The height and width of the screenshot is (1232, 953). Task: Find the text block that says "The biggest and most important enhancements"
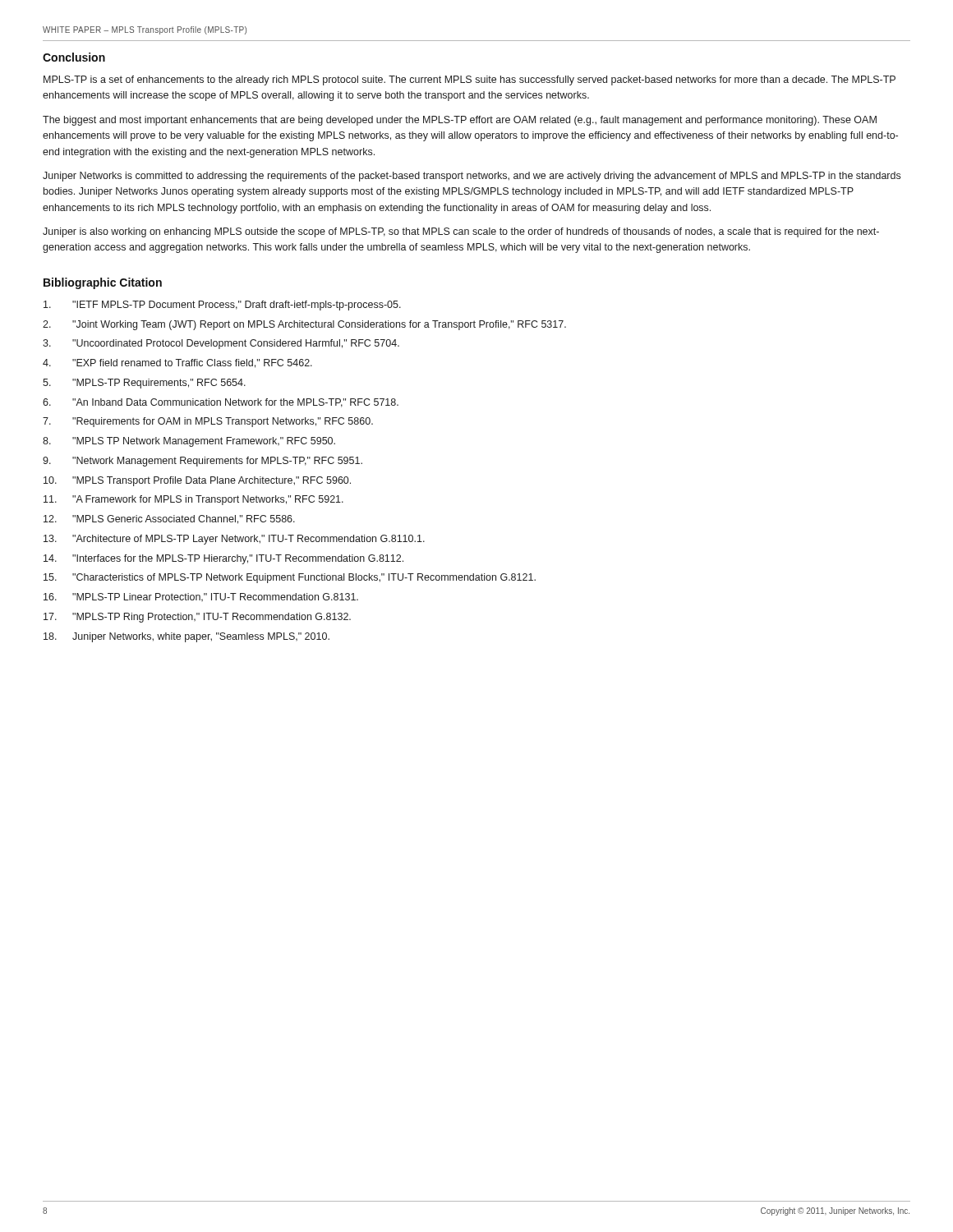[x=471, y=136]
